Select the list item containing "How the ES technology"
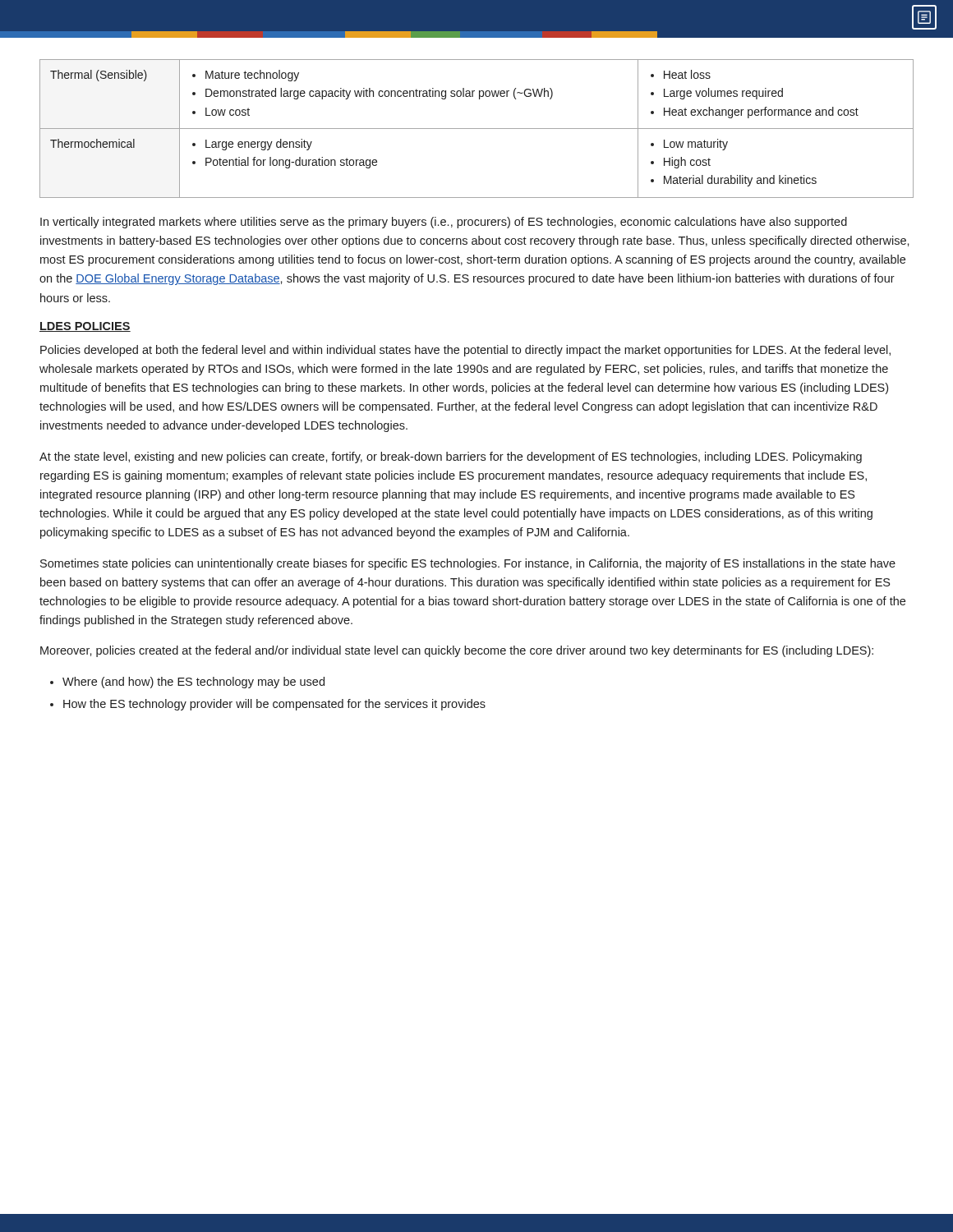The width and height of the screenshot is (953, 1232). [x=274, y=704]
